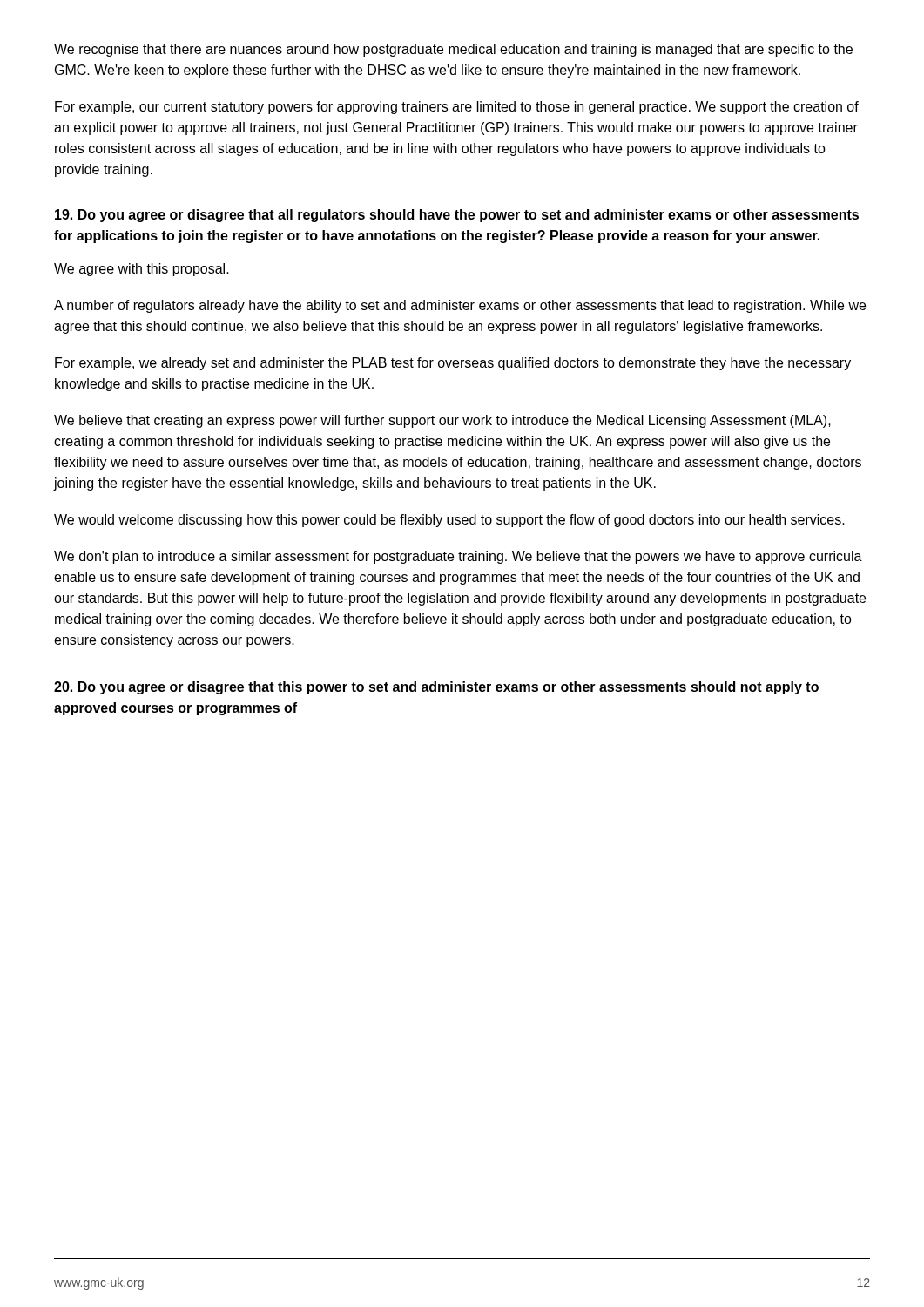Click on the region starting "20. Do you agree or disagree that"

coord(436,697)
